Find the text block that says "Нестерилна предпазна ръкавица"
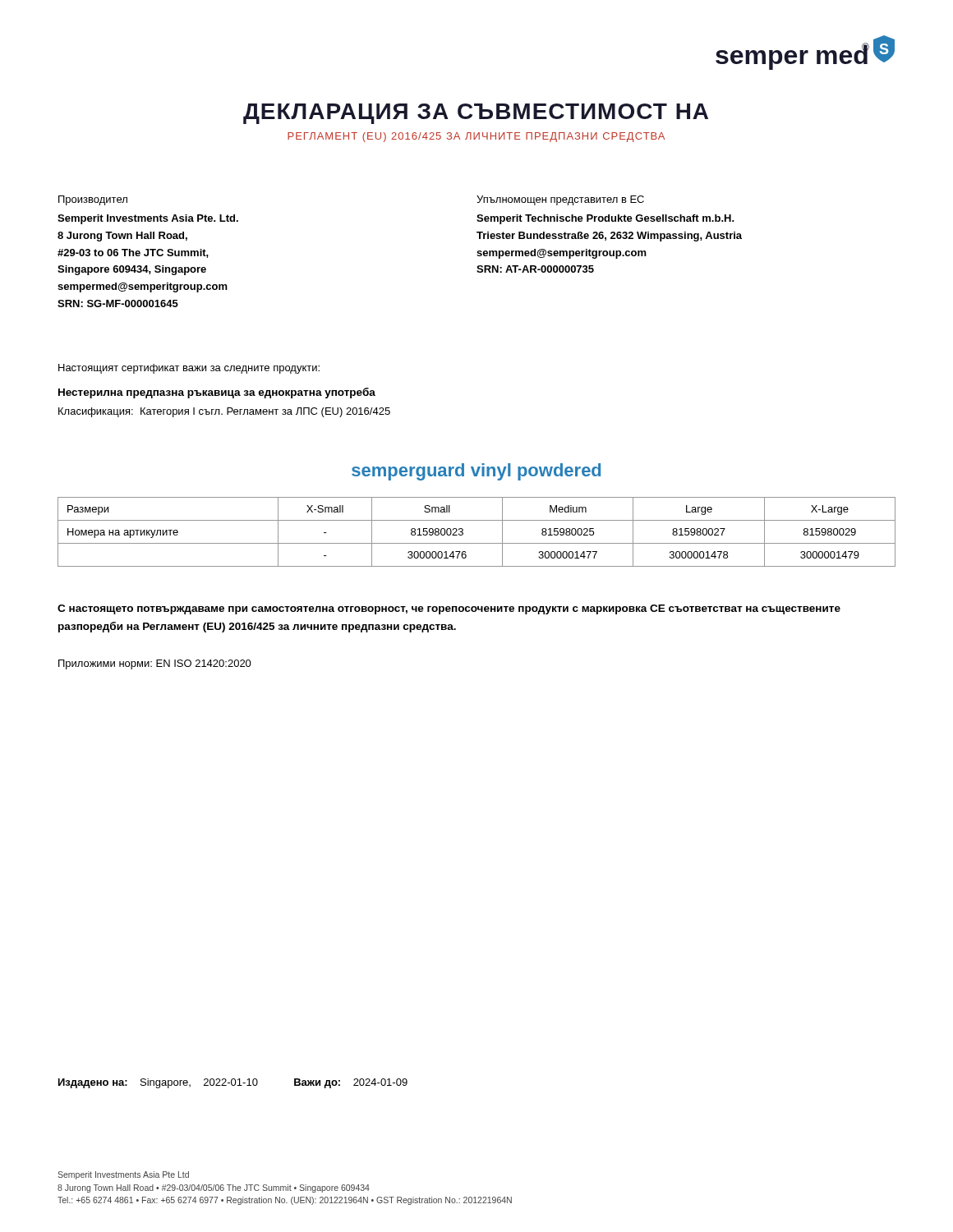The width and height of the screenshot is (953, 1232). 216,392
